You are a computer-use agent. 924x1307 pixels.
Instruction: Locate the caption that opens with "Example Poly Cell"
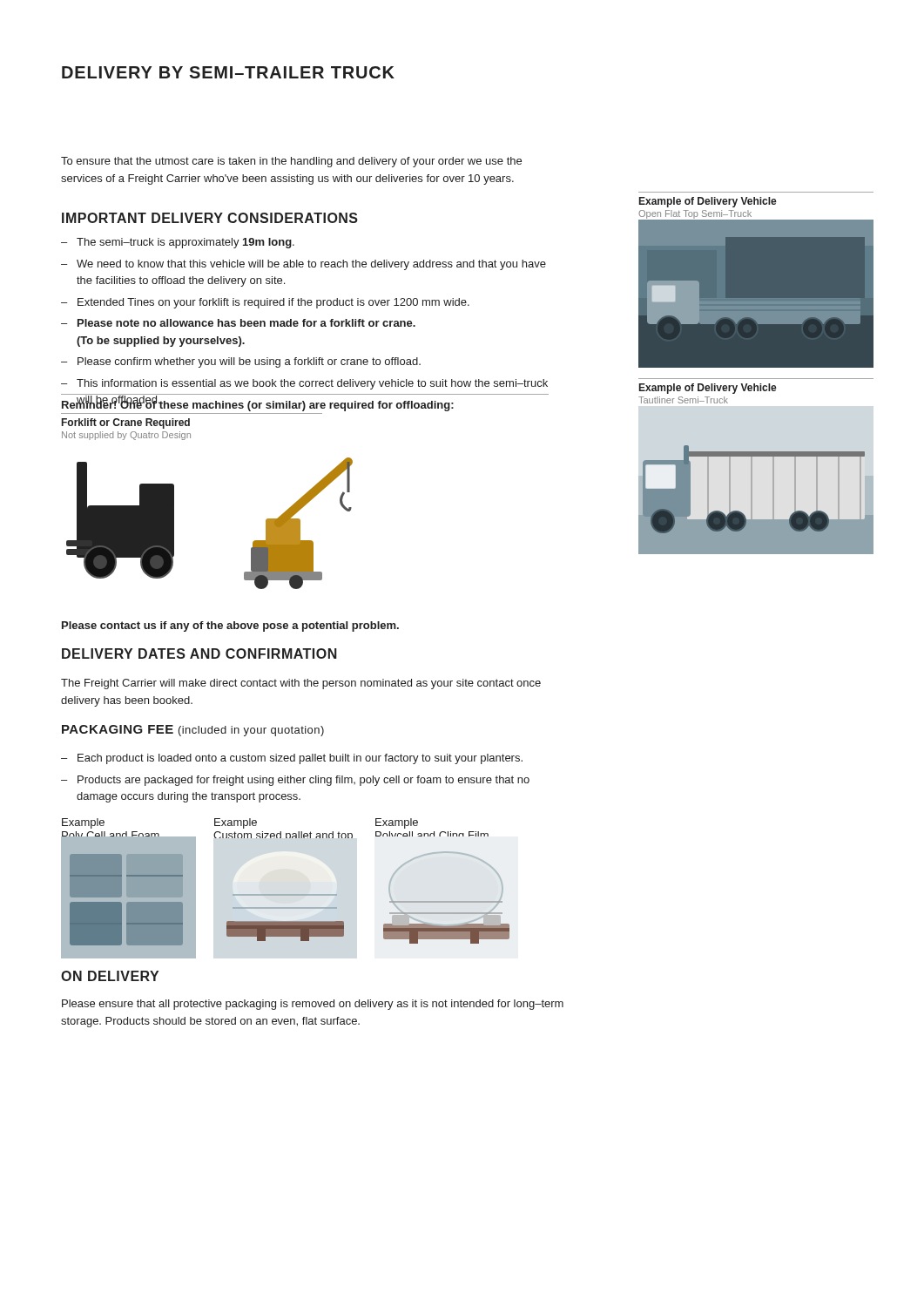click(133, 835)
